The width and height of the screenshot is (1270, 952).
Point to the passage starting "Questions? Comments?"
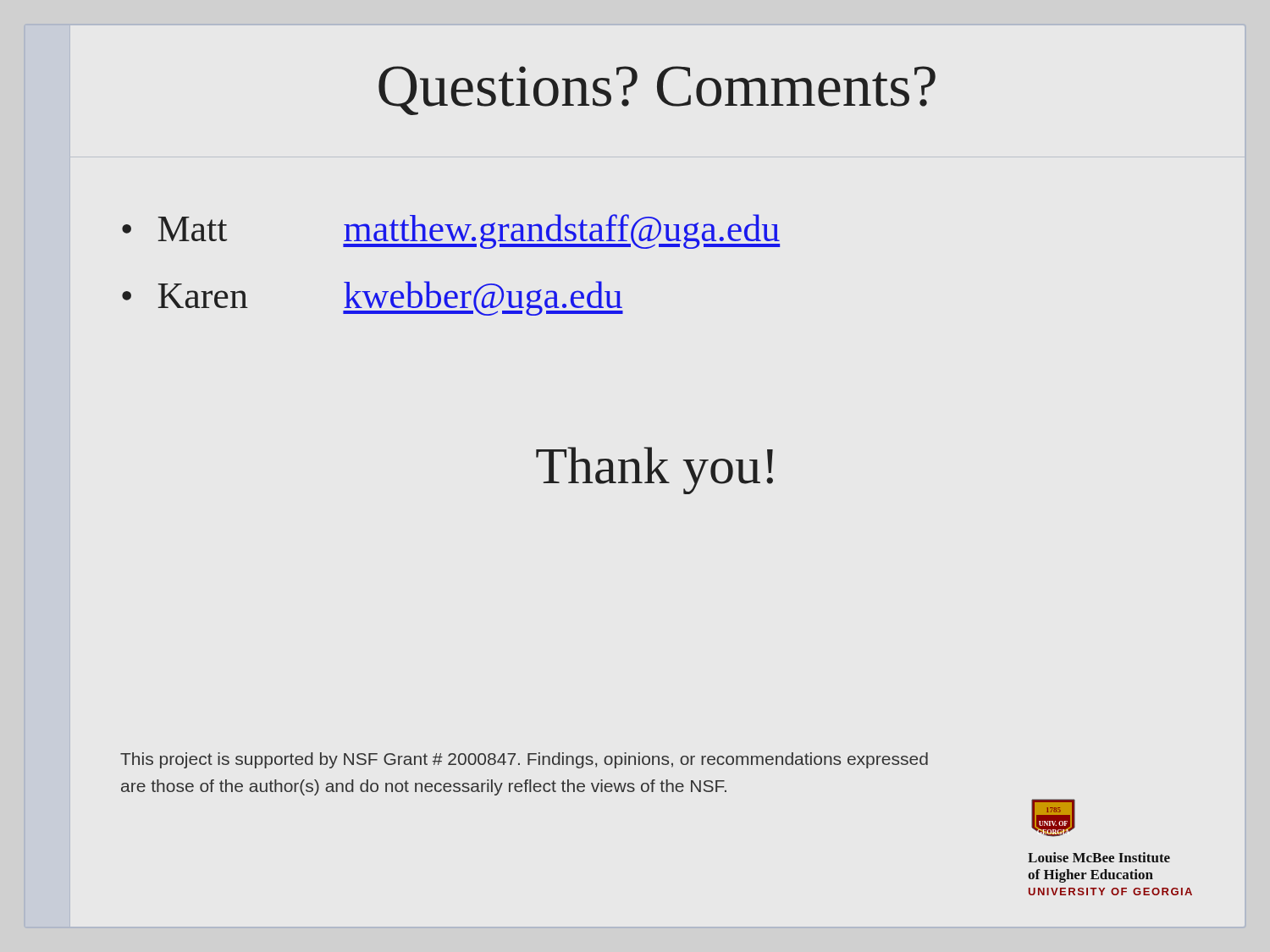click(657, 73)
